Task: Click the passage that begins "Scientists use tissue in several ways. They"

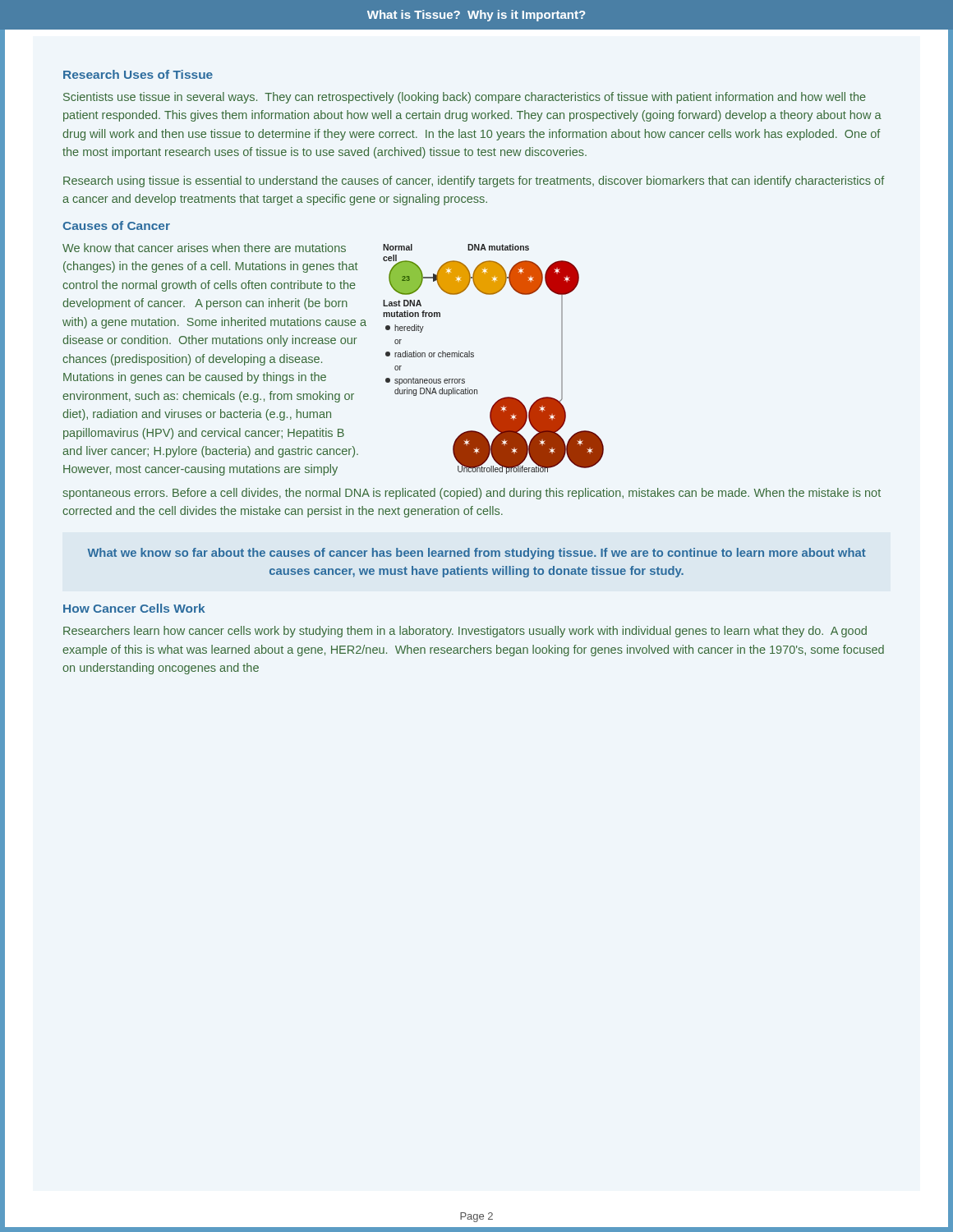Action: [472, 125]
